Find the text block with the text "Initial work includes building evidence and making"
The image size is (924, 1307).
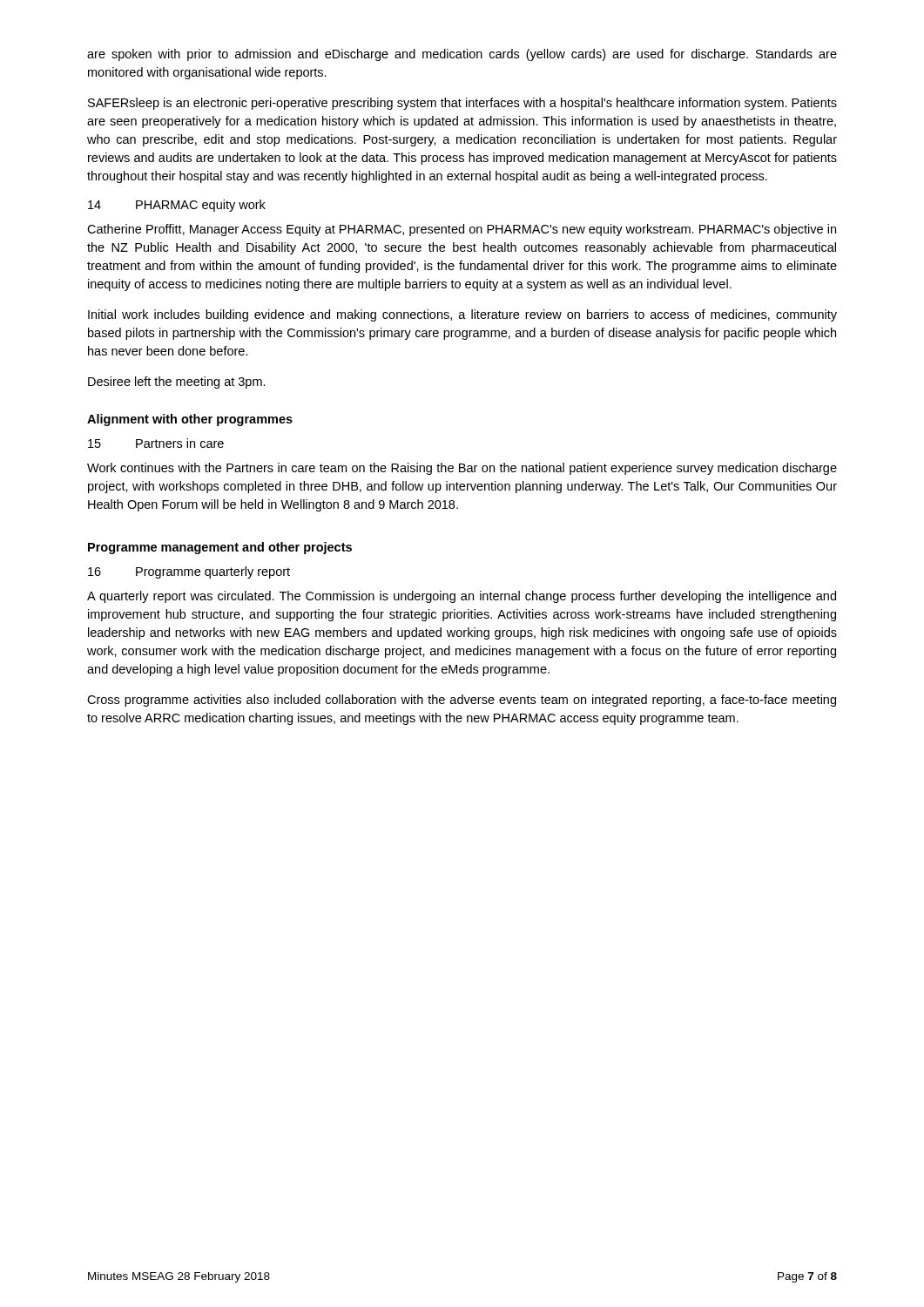(462, 333)
